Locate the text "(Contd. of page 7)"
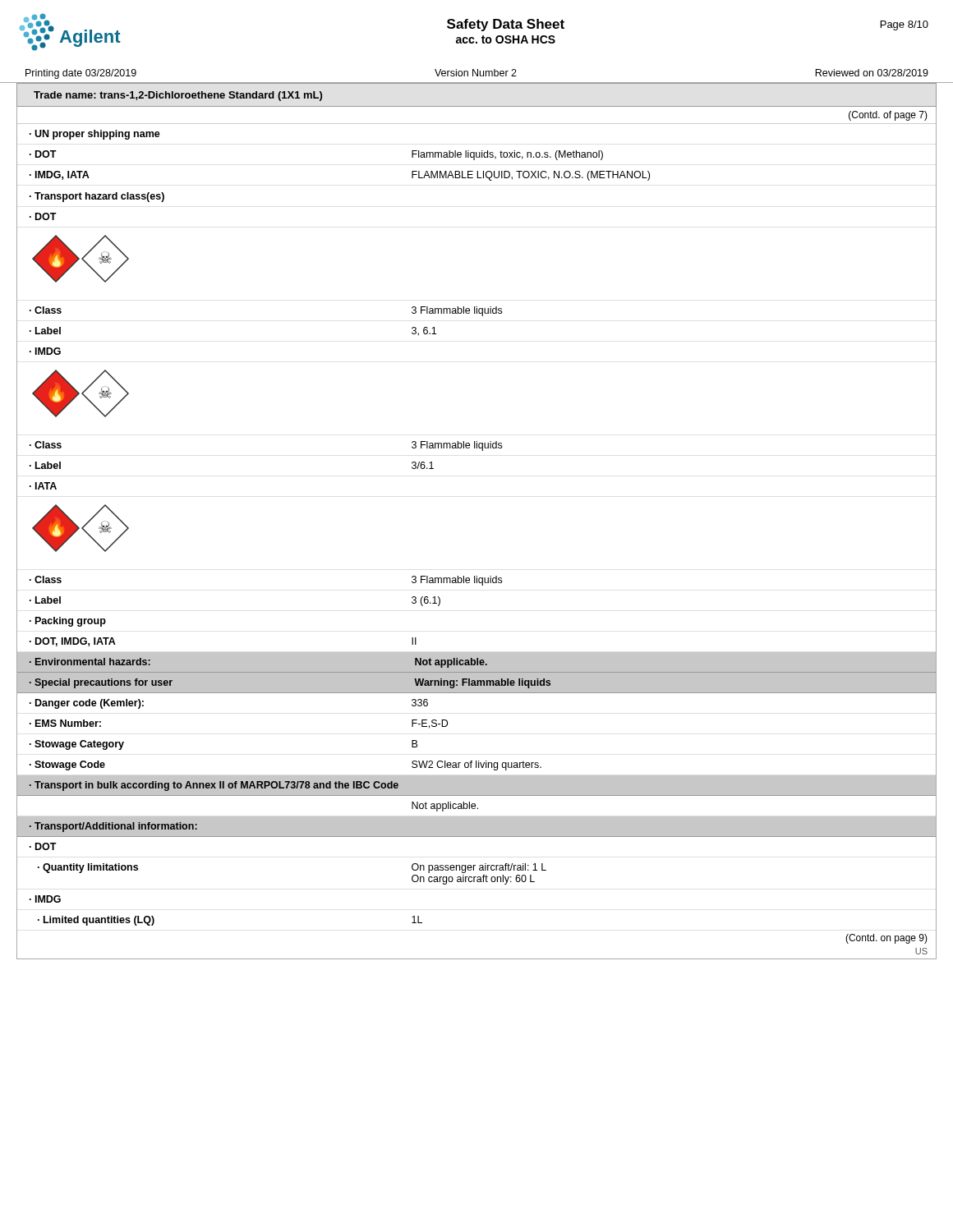Viewport: 953px width, 1232px height. pos(888,115)
